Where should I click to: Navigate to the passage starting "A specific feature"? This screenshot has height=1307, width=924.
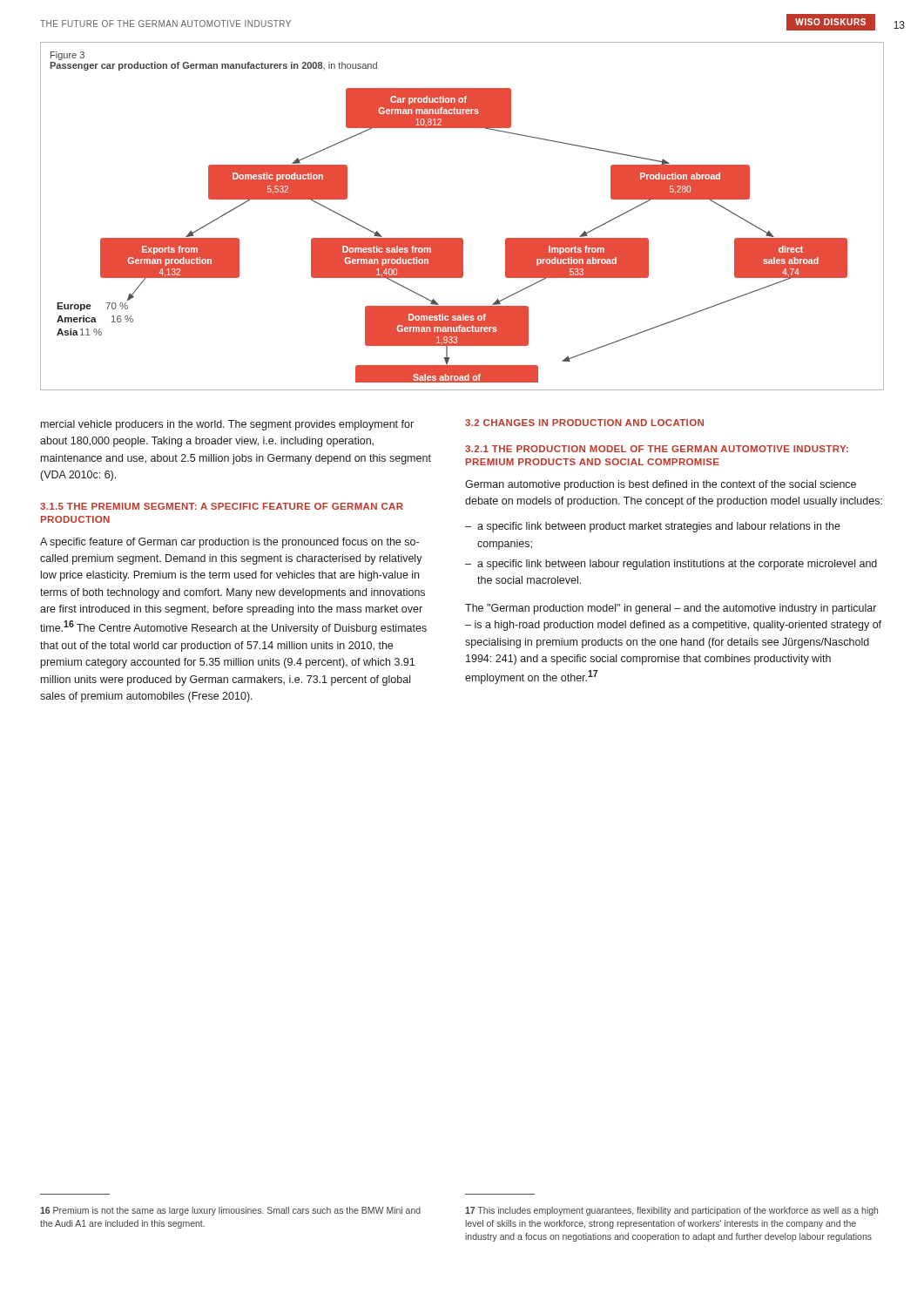(233, 619)
